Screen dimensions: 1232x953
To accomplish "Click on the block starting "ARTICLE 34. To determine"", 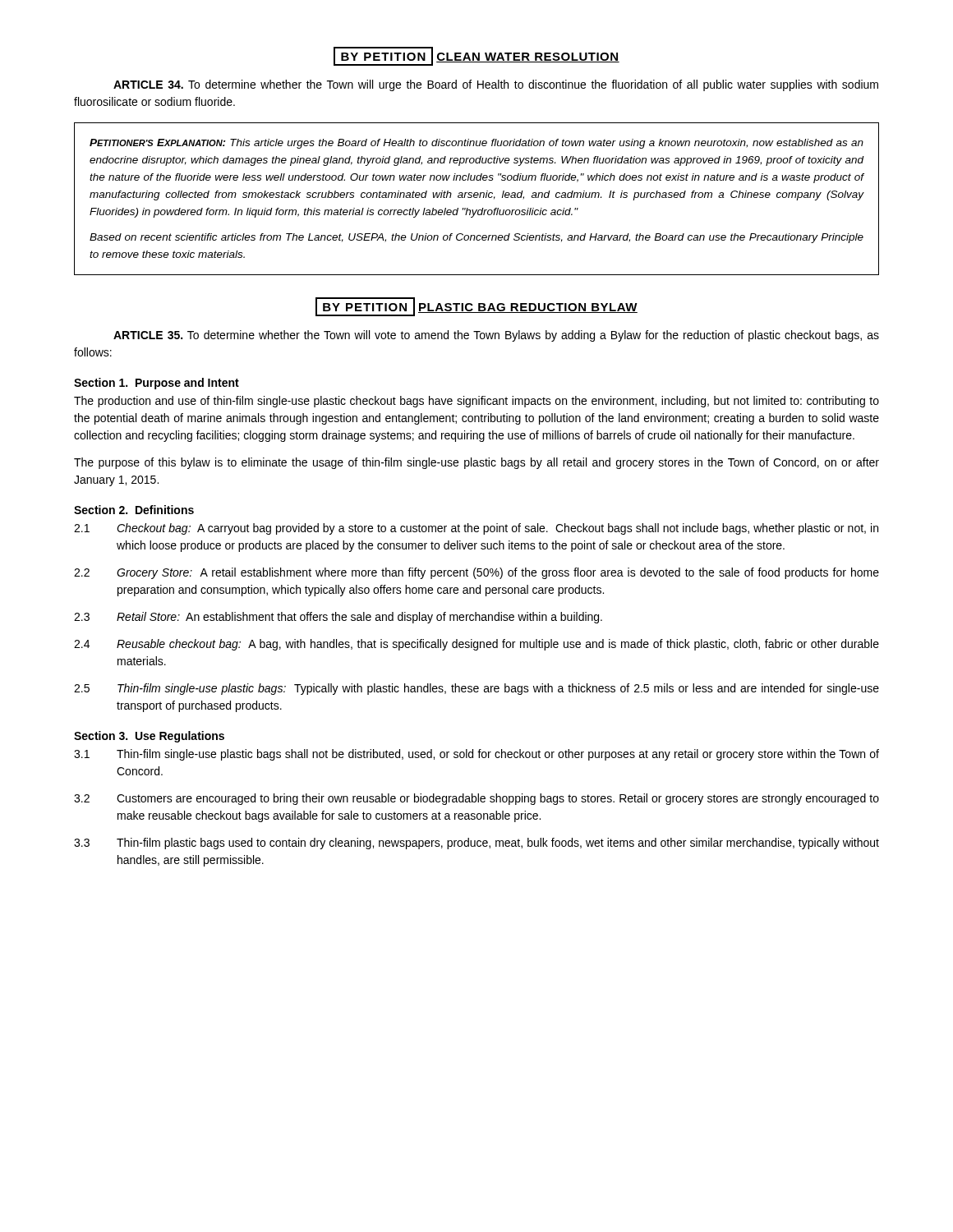I will click(476, 94).
